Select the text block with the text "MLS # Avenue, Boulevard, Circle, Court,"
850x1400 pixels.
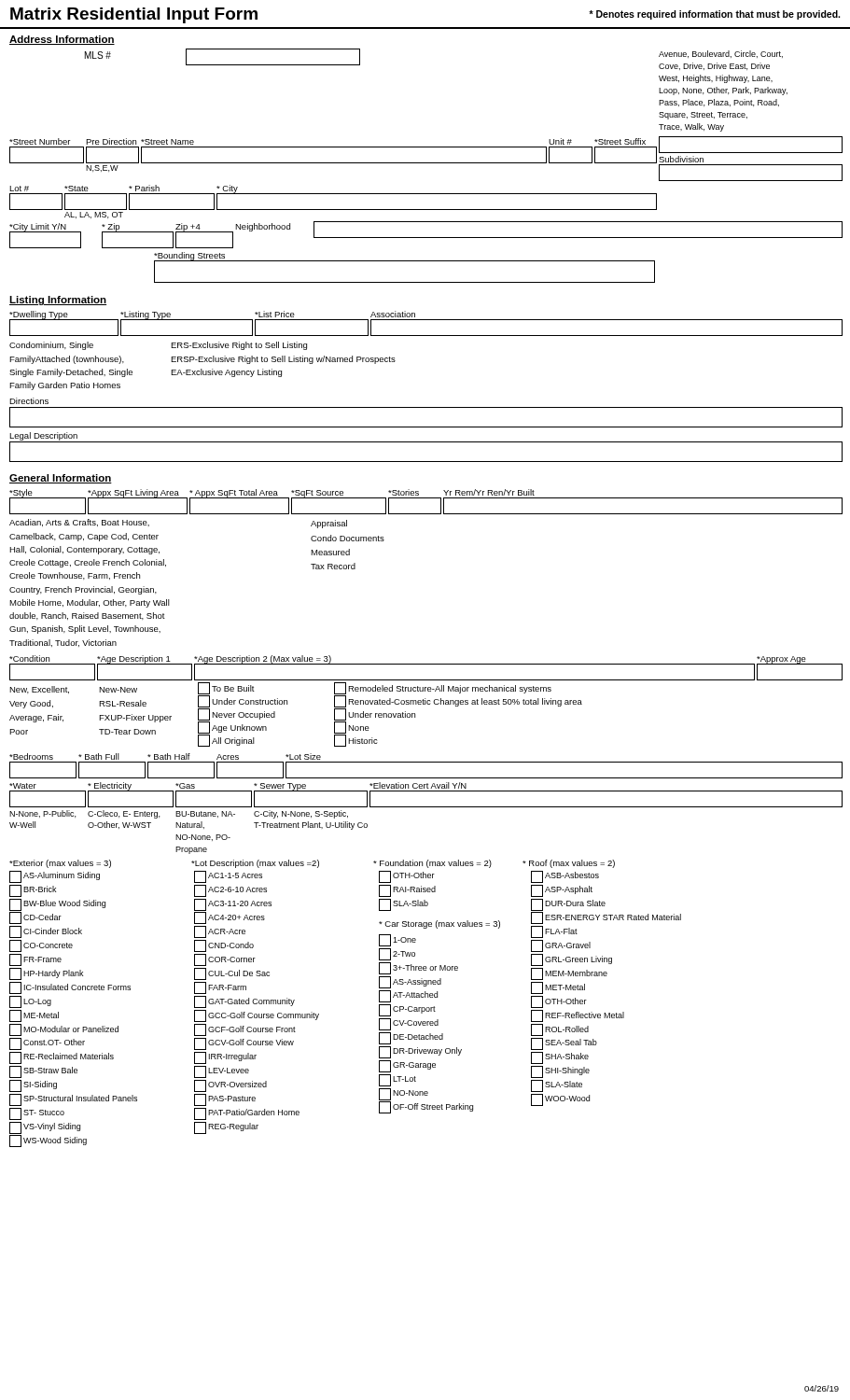[x=273, y=65]
